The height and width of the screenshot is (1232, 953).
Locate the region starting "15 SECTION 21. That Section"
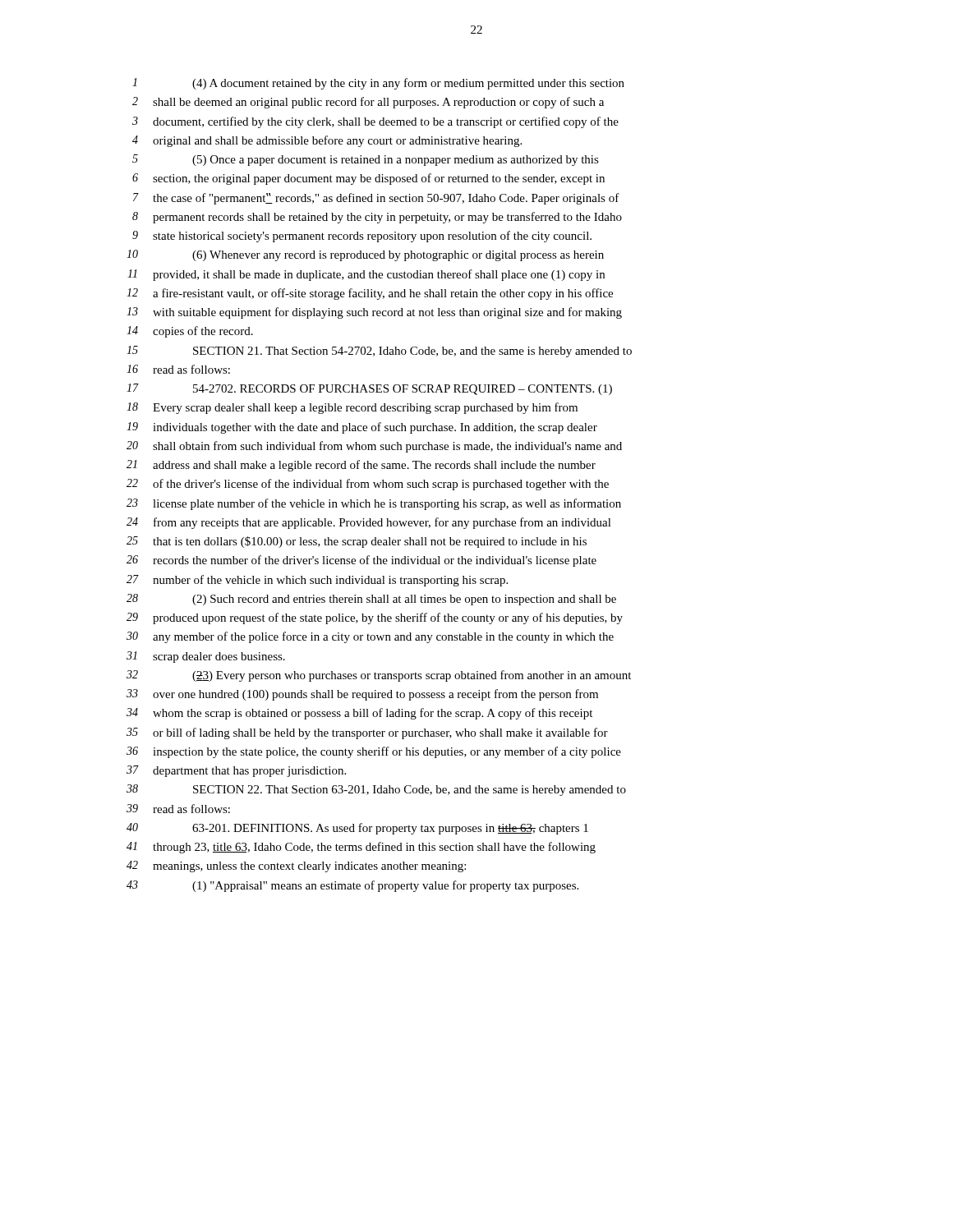(x=493, y=360)
